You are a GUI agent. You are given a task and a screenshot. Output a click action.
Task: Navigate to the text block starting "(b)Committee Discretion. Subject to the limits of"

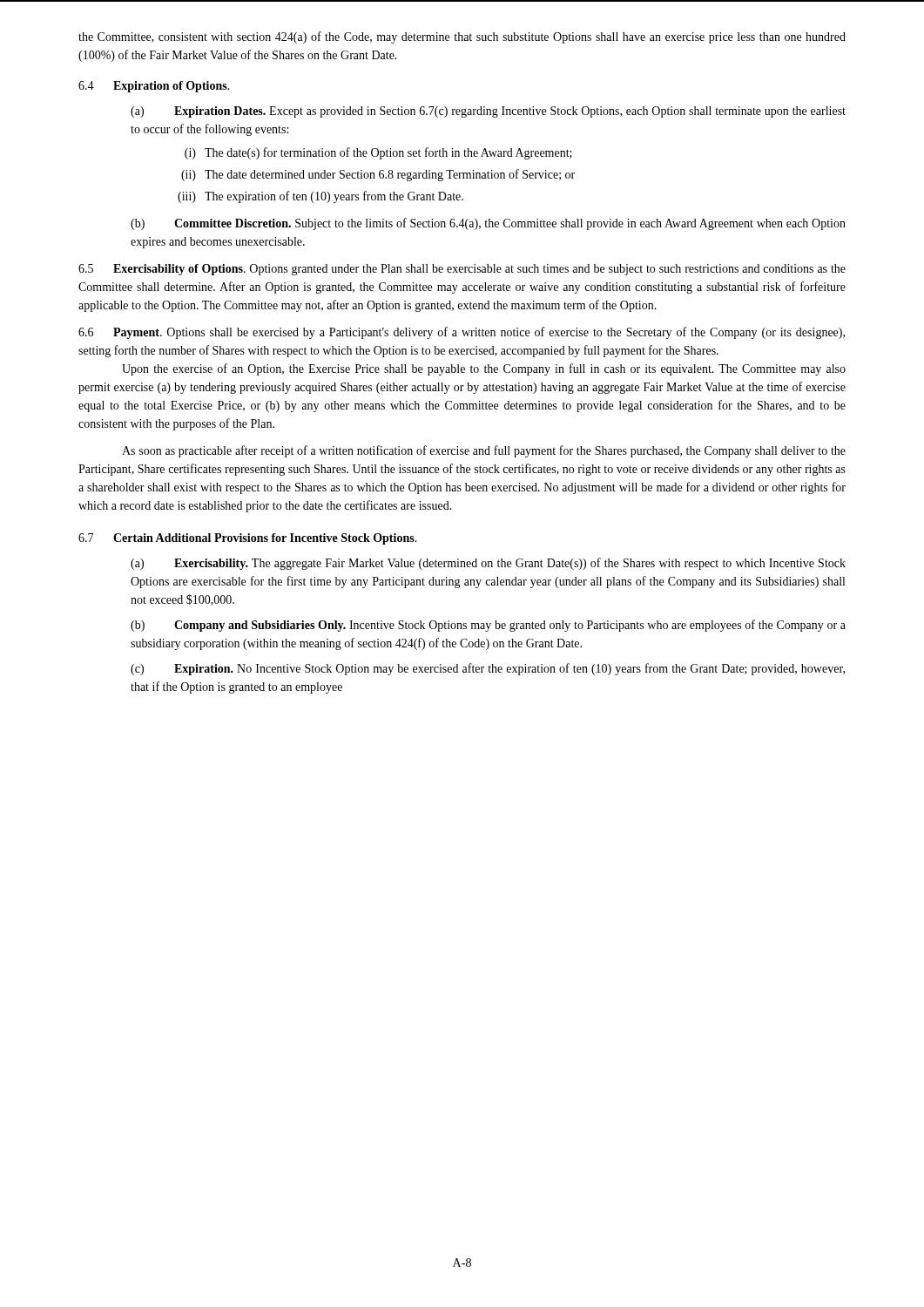point(488,231)
